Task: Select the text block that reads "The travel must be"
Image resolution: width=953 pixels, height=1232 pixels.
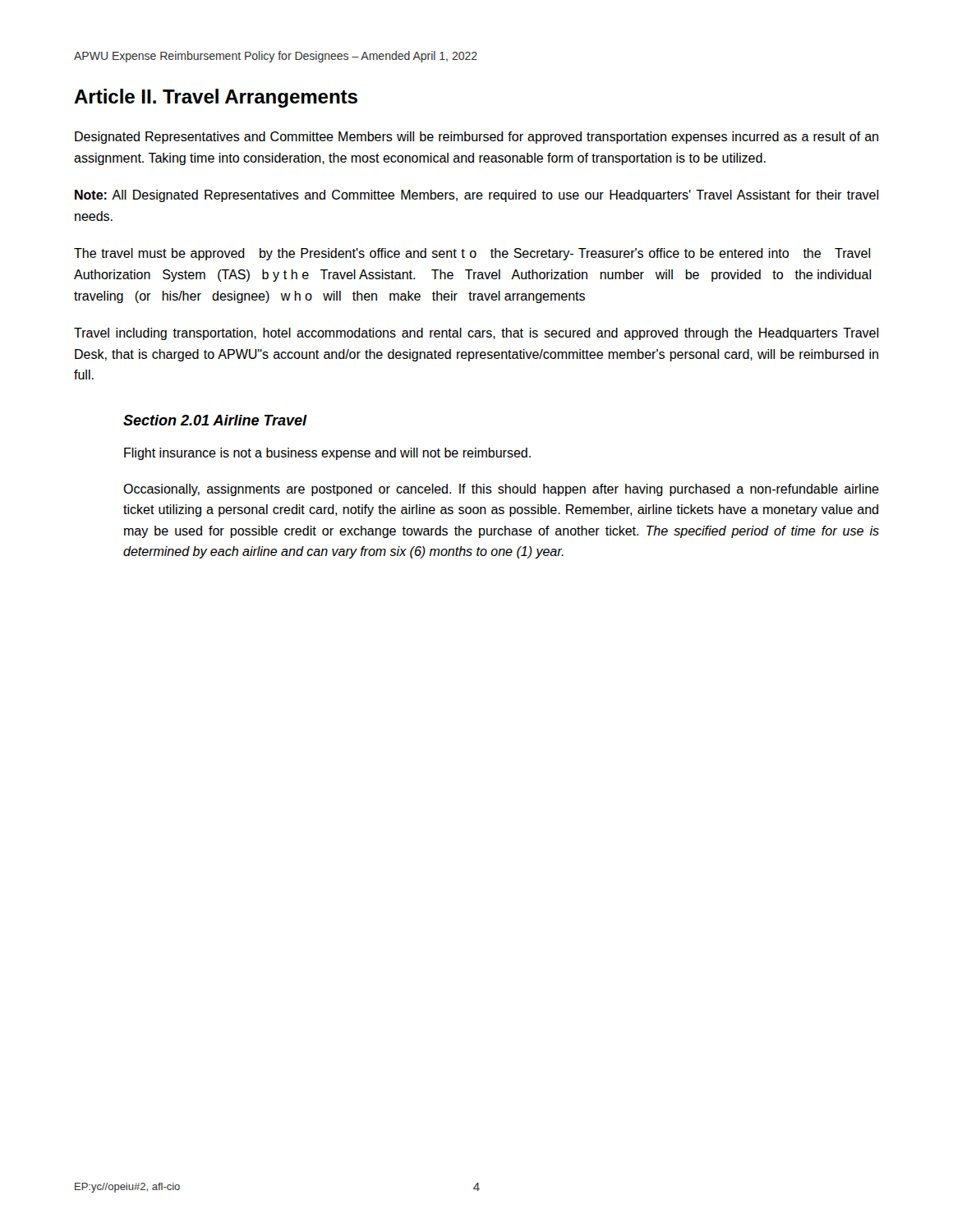Action: pos(476,275)
